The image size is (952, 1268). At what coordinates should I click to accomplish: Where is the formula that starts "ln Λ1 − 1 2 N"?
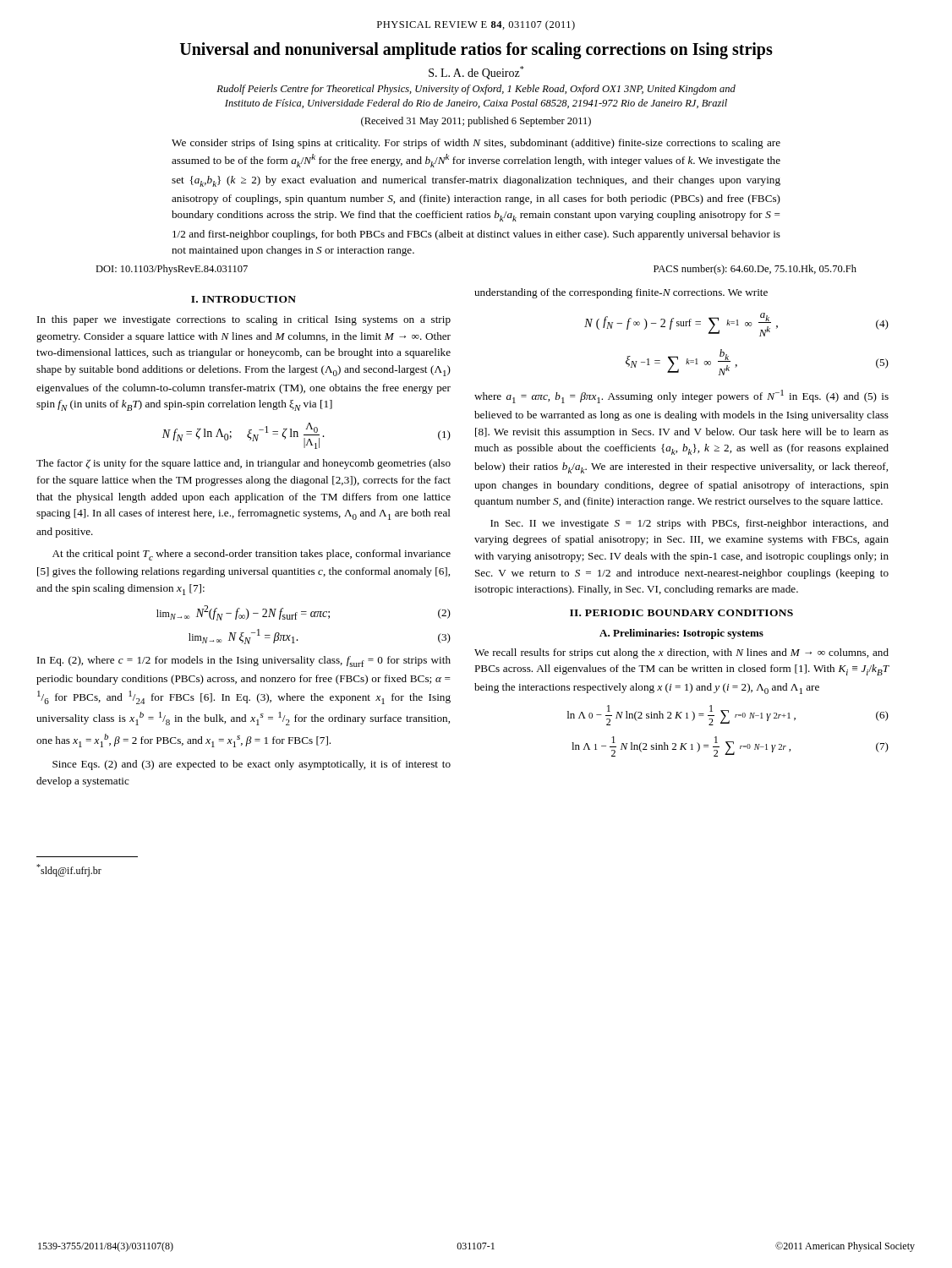tap(730, 747)
